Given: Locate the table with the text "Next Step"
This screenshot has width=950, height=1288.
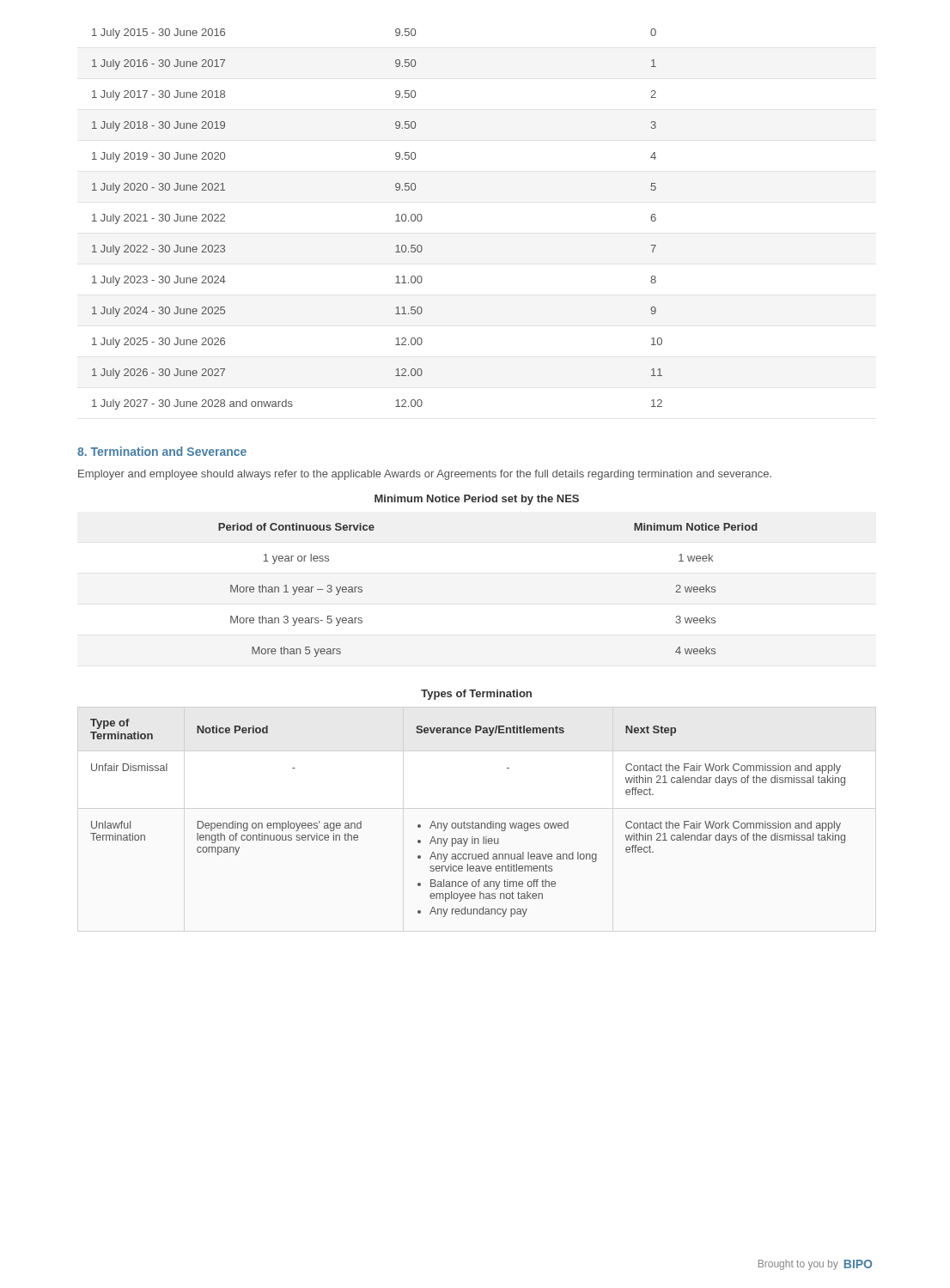Looking at the screenshot, I should [x=477, y=819].
